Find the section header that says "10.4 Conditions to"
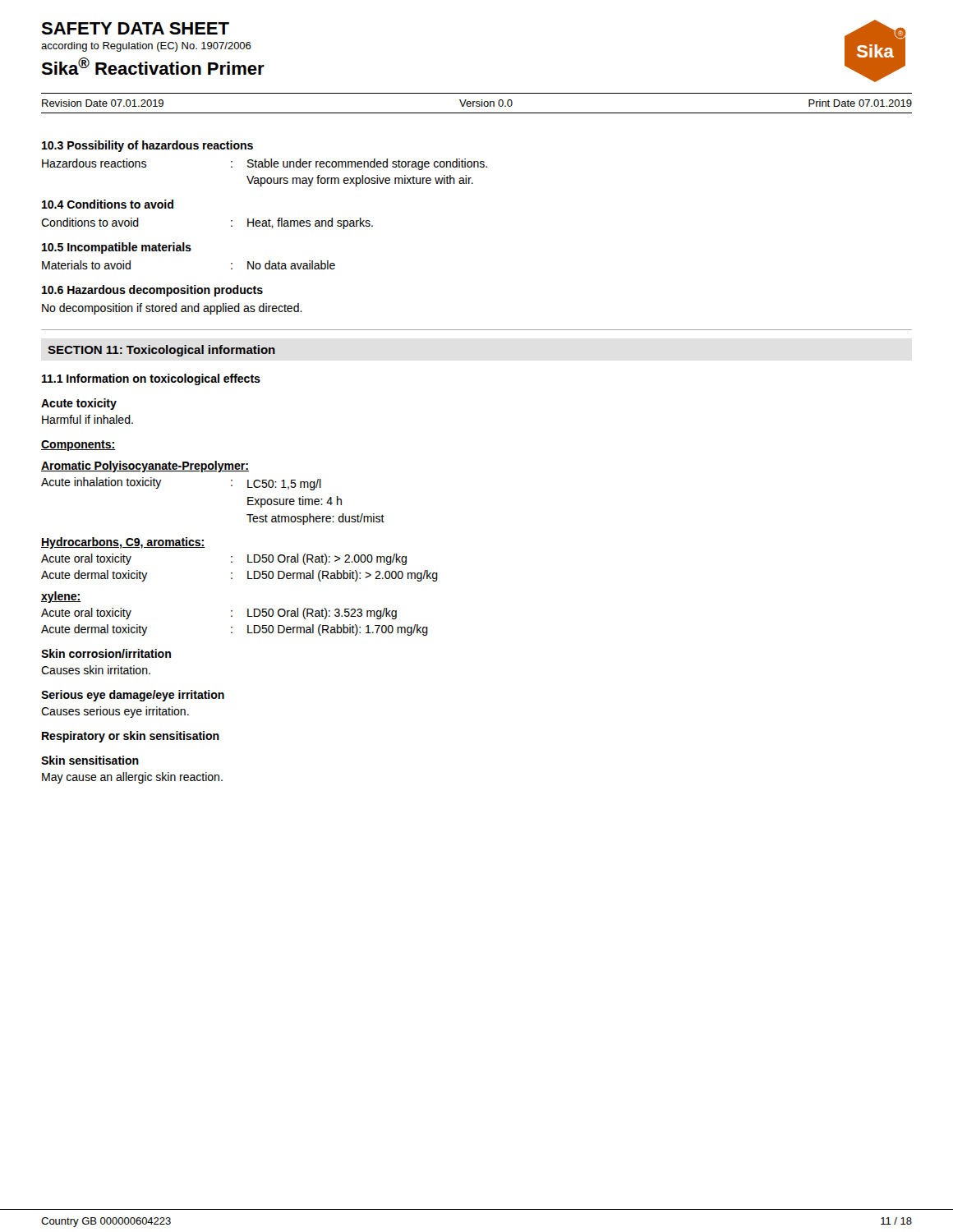Viewport: 953px width, 1232px height. pyautogui.click(x=108, y=205)
